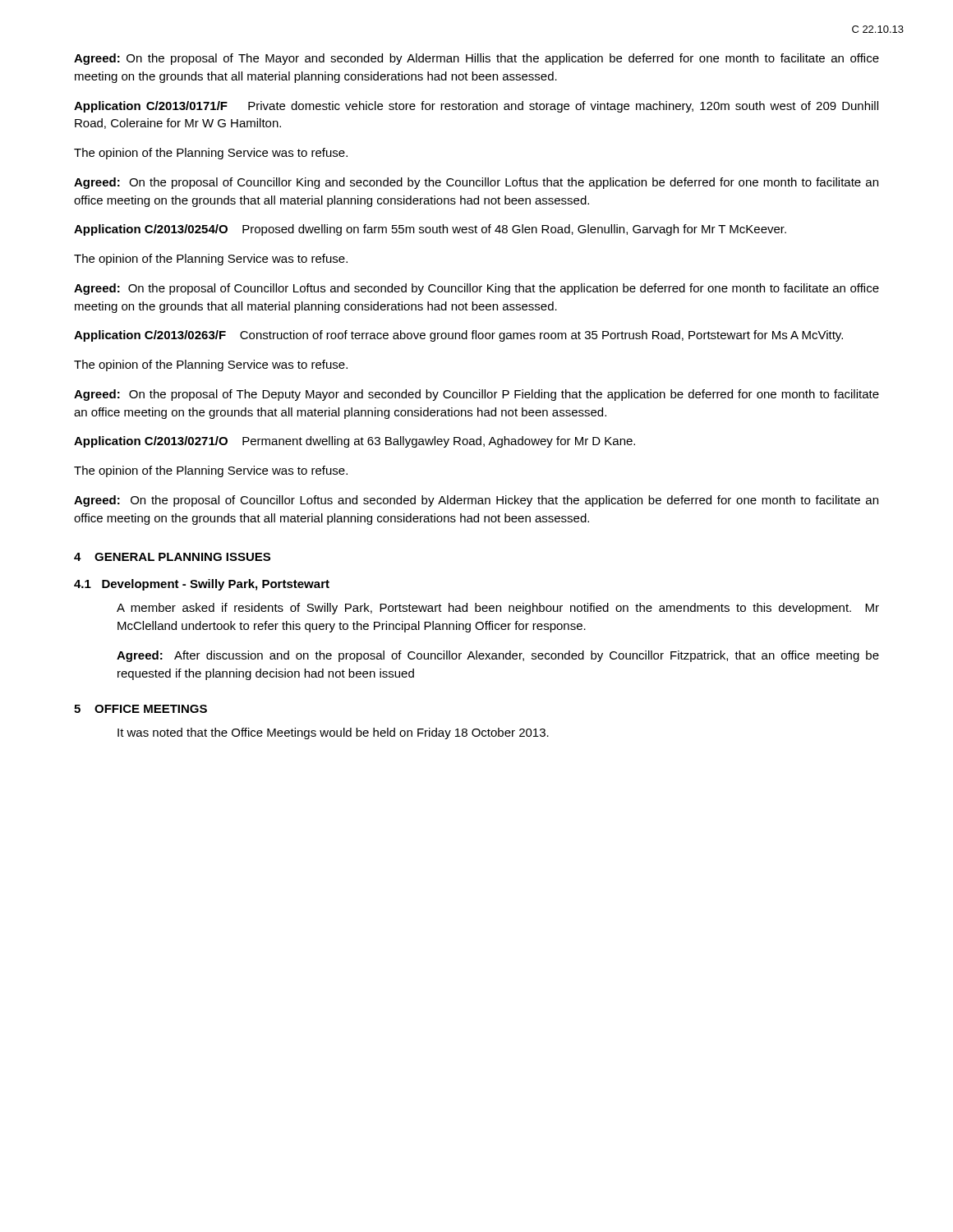Find the block on this page that starts "It was noted that the"
Screen dimensions: 1232x953
(333, 732)
